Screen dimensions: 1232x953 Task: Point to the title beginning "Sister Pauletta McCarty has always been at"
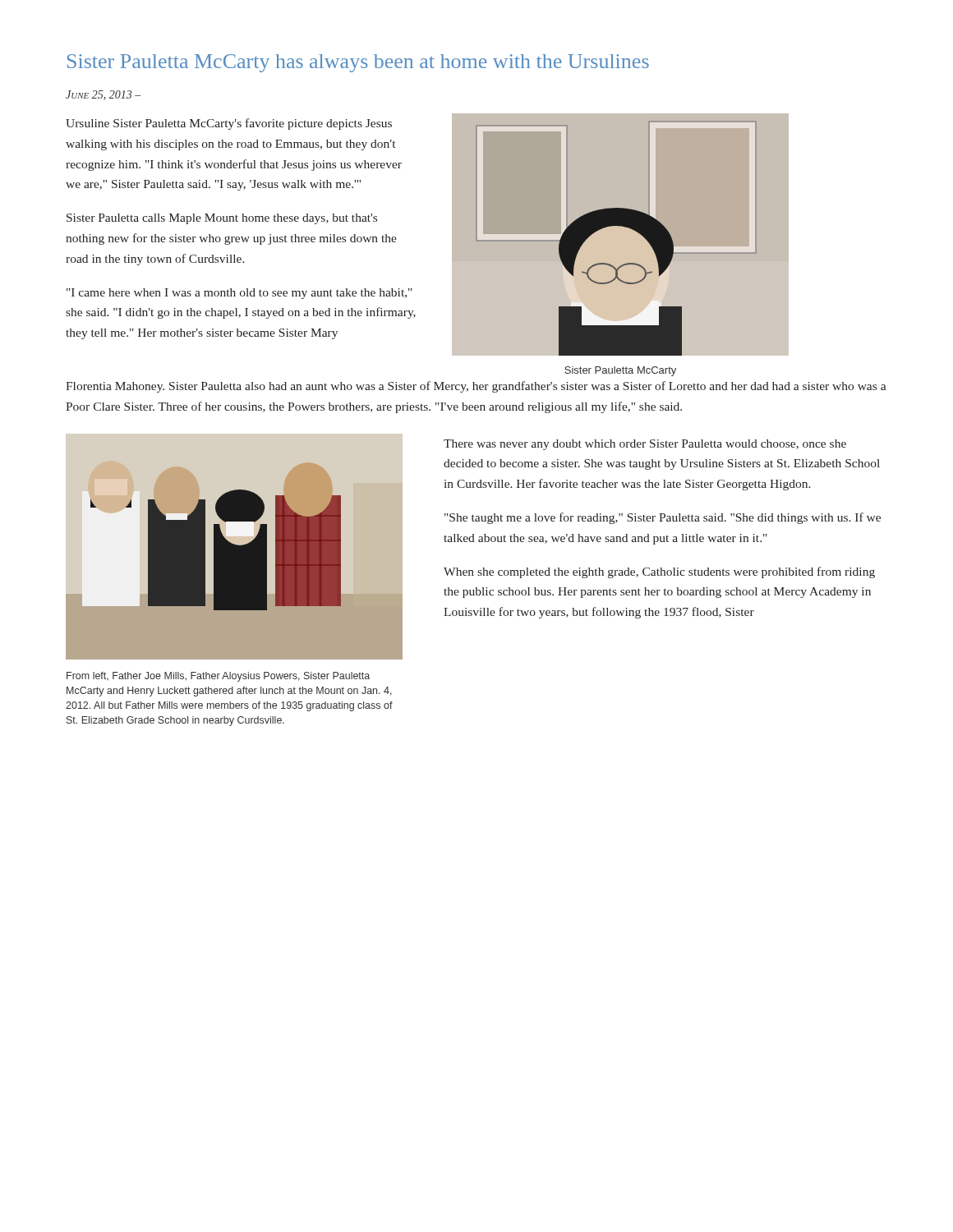tap(476, 62)
